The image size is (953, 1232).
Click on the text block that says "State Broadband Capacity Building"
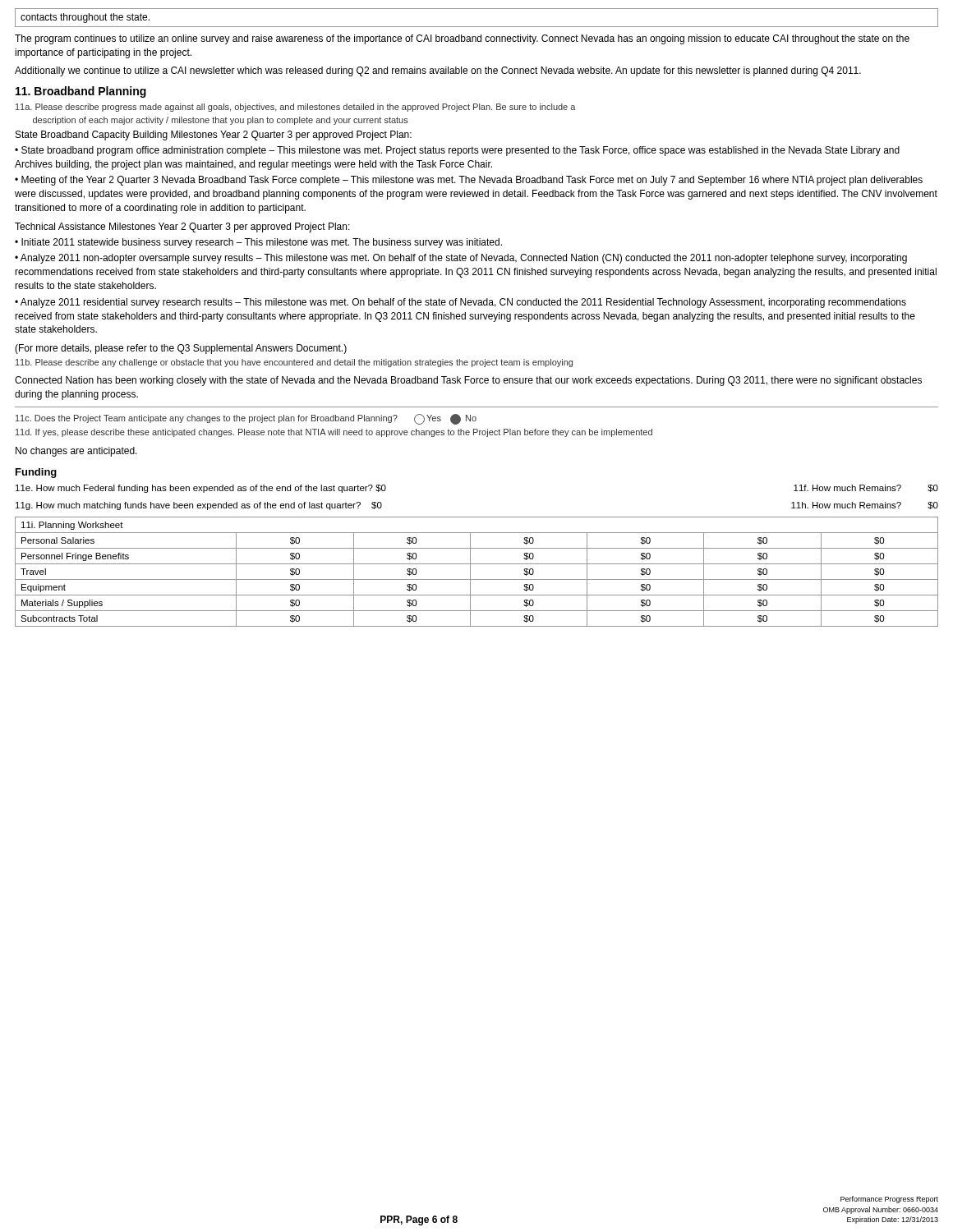coord(213,135)
